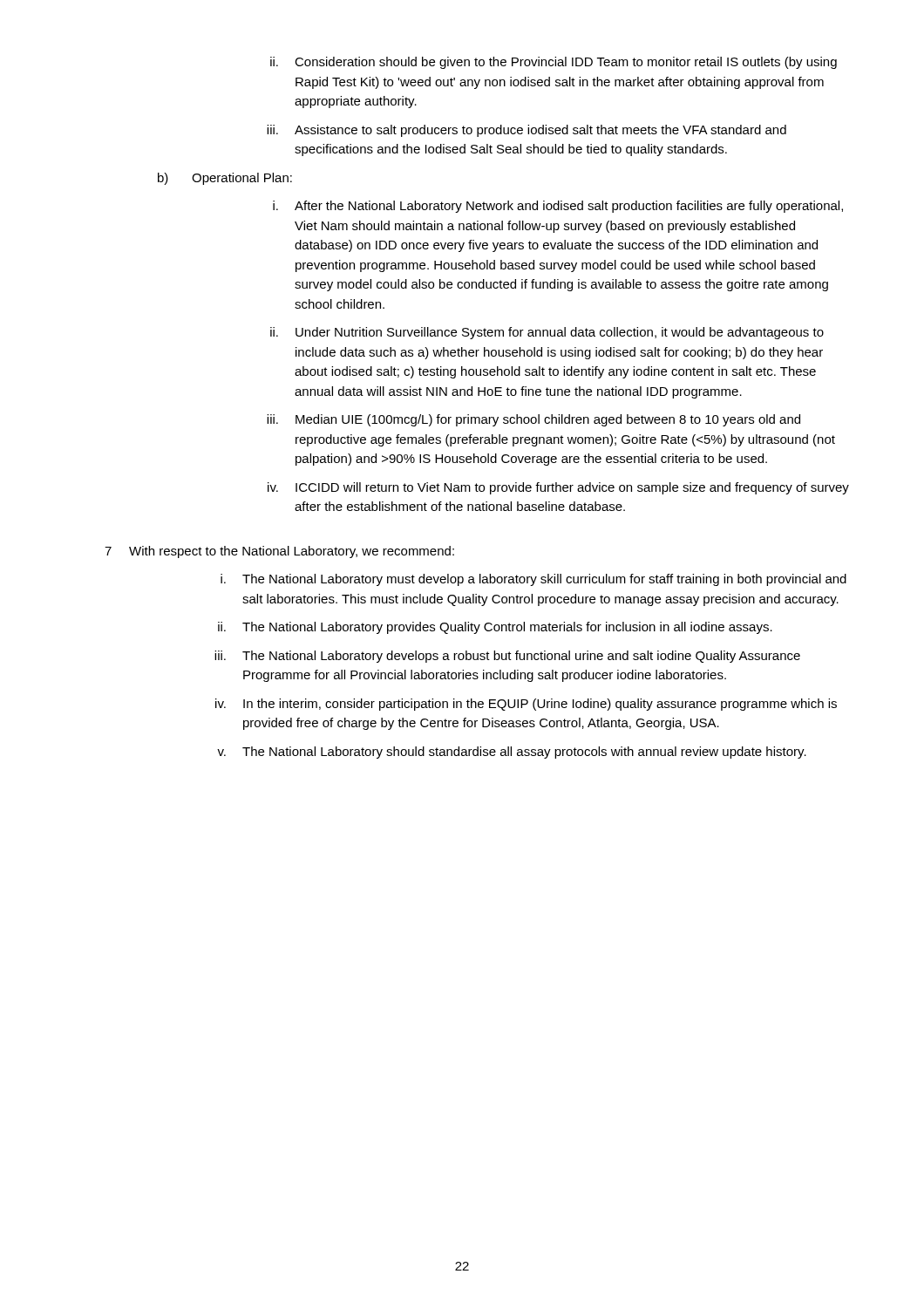Point to the block beginning "iii. The National Laboratory develops"
Screen dimensions: 1308x924
[x=514, y=665]
